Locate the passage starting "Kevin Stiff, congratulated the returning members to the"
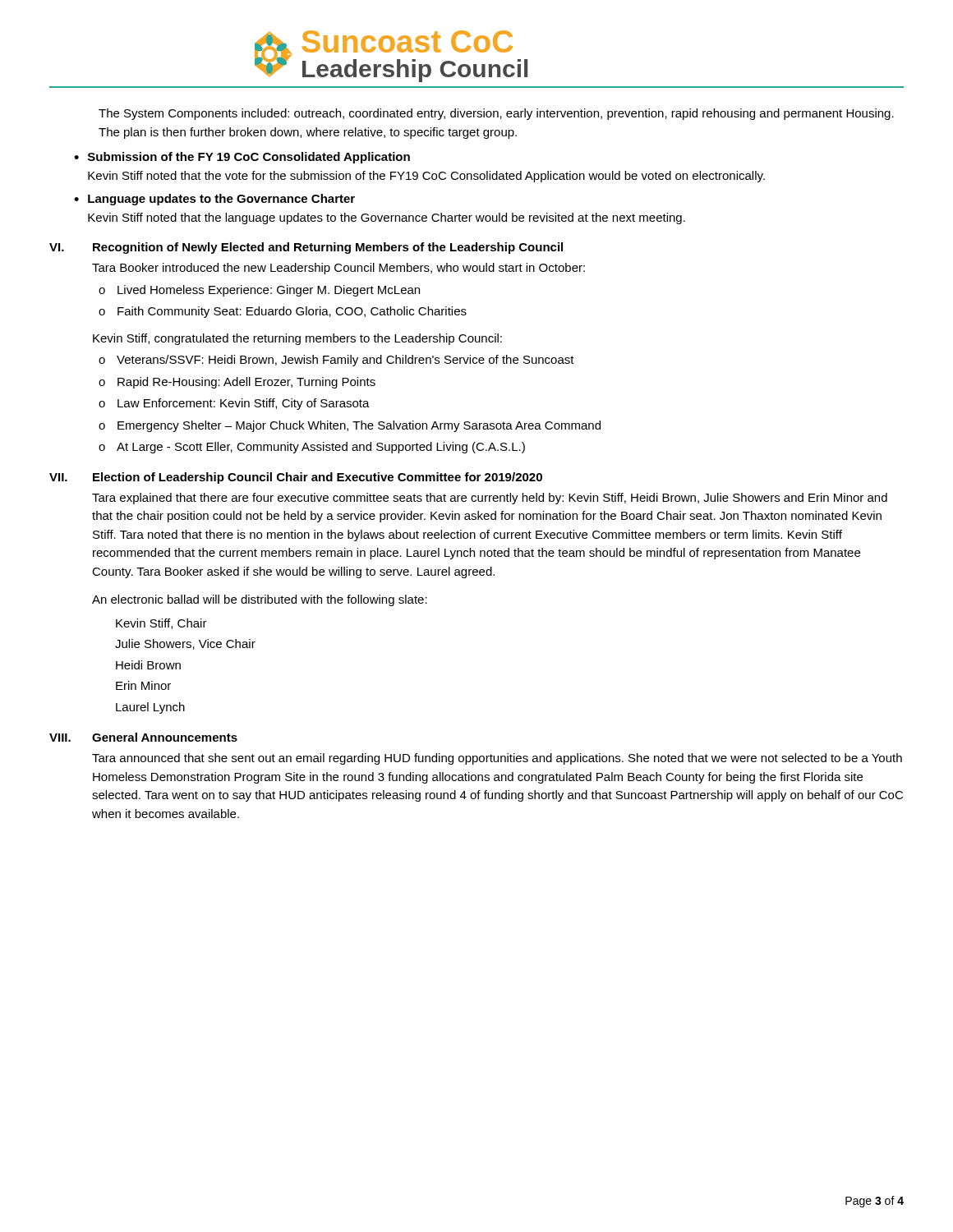The height and width of the screenshot is (1232, 953). coord(297,338)
